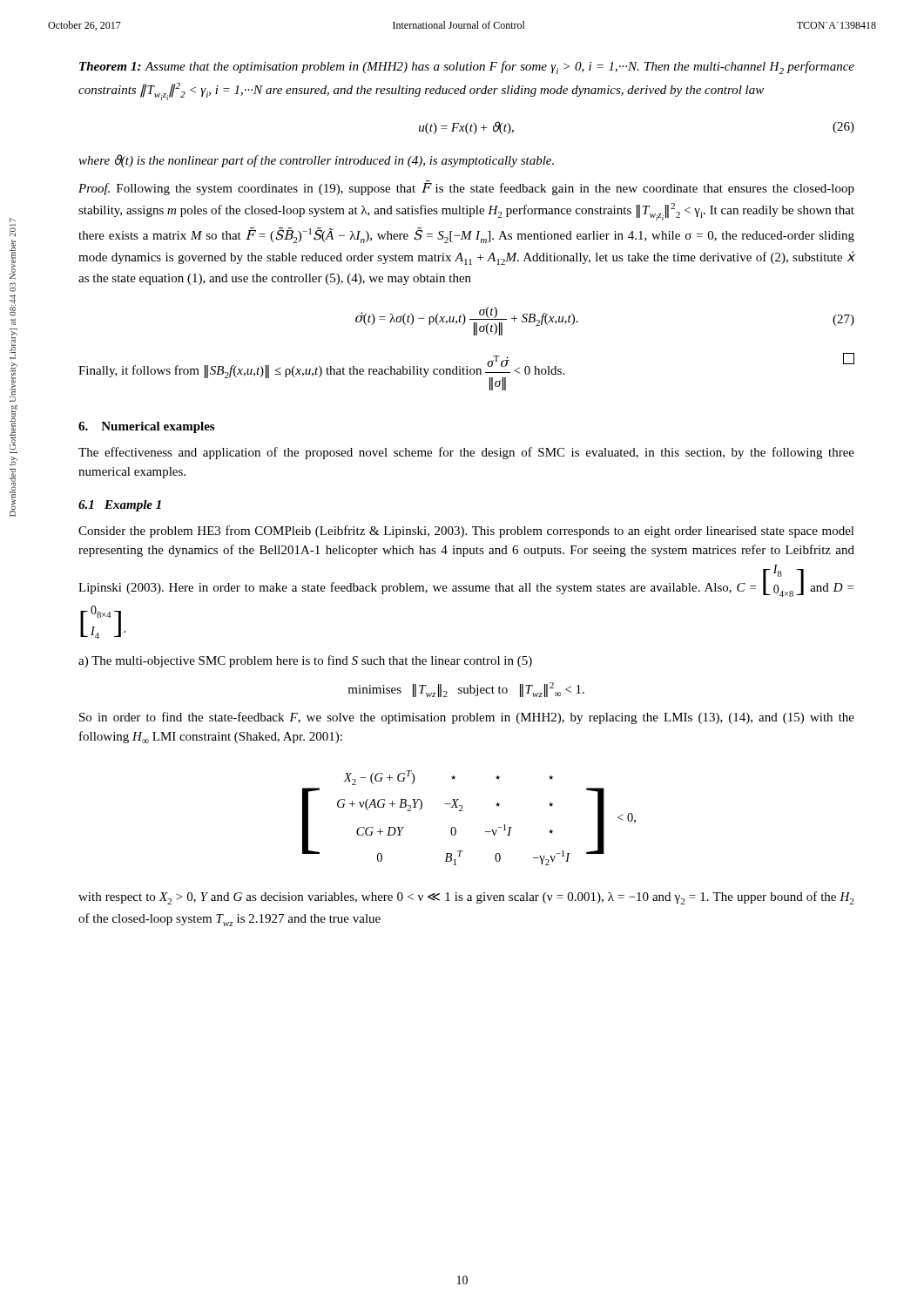Viewport: 924px width, 1307px height.
Task: Locate the text block containing "Theorem 1: Assume that"
Action: 466,81
